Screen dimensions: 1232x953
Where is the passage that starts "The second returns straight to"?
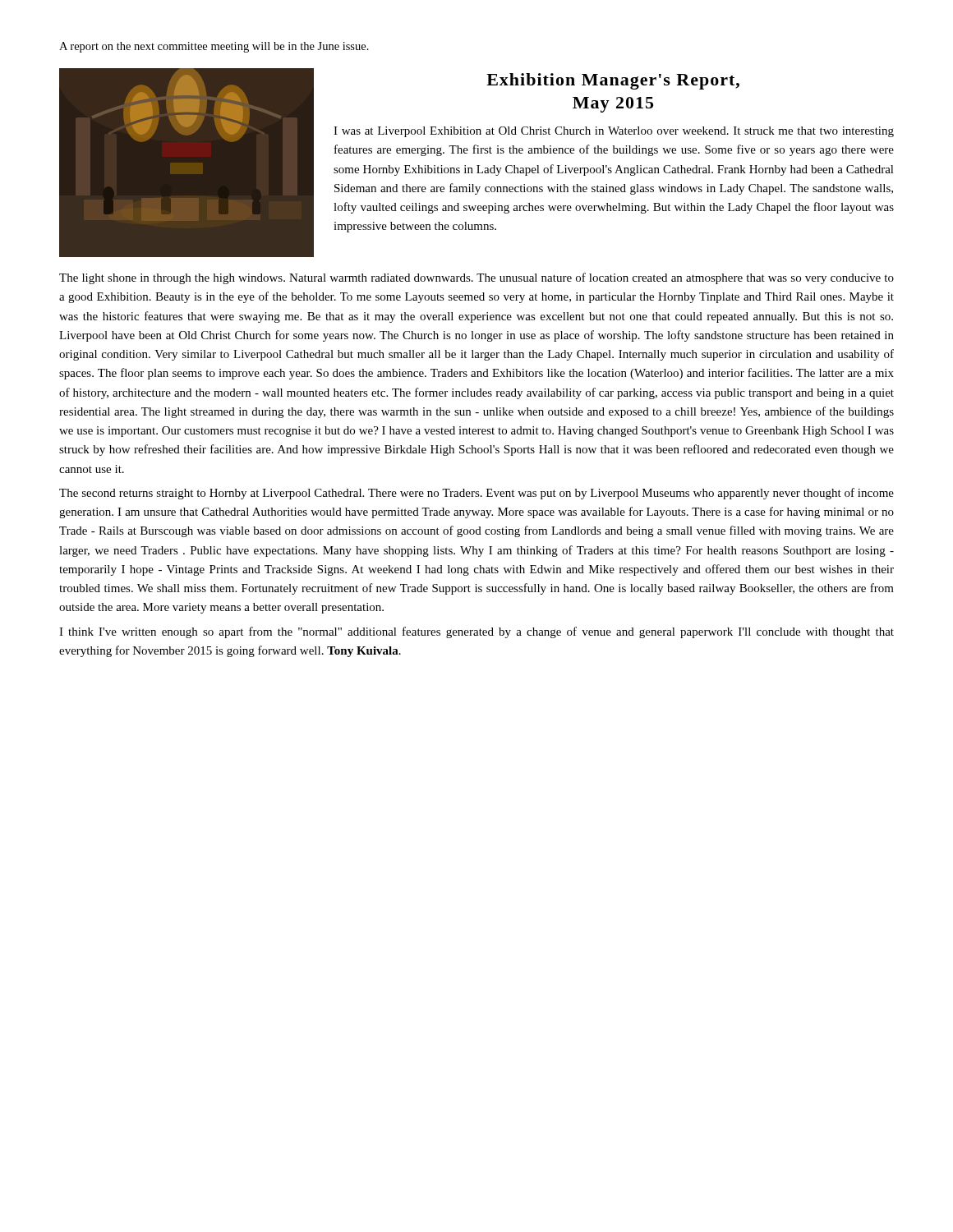point(476,550)
